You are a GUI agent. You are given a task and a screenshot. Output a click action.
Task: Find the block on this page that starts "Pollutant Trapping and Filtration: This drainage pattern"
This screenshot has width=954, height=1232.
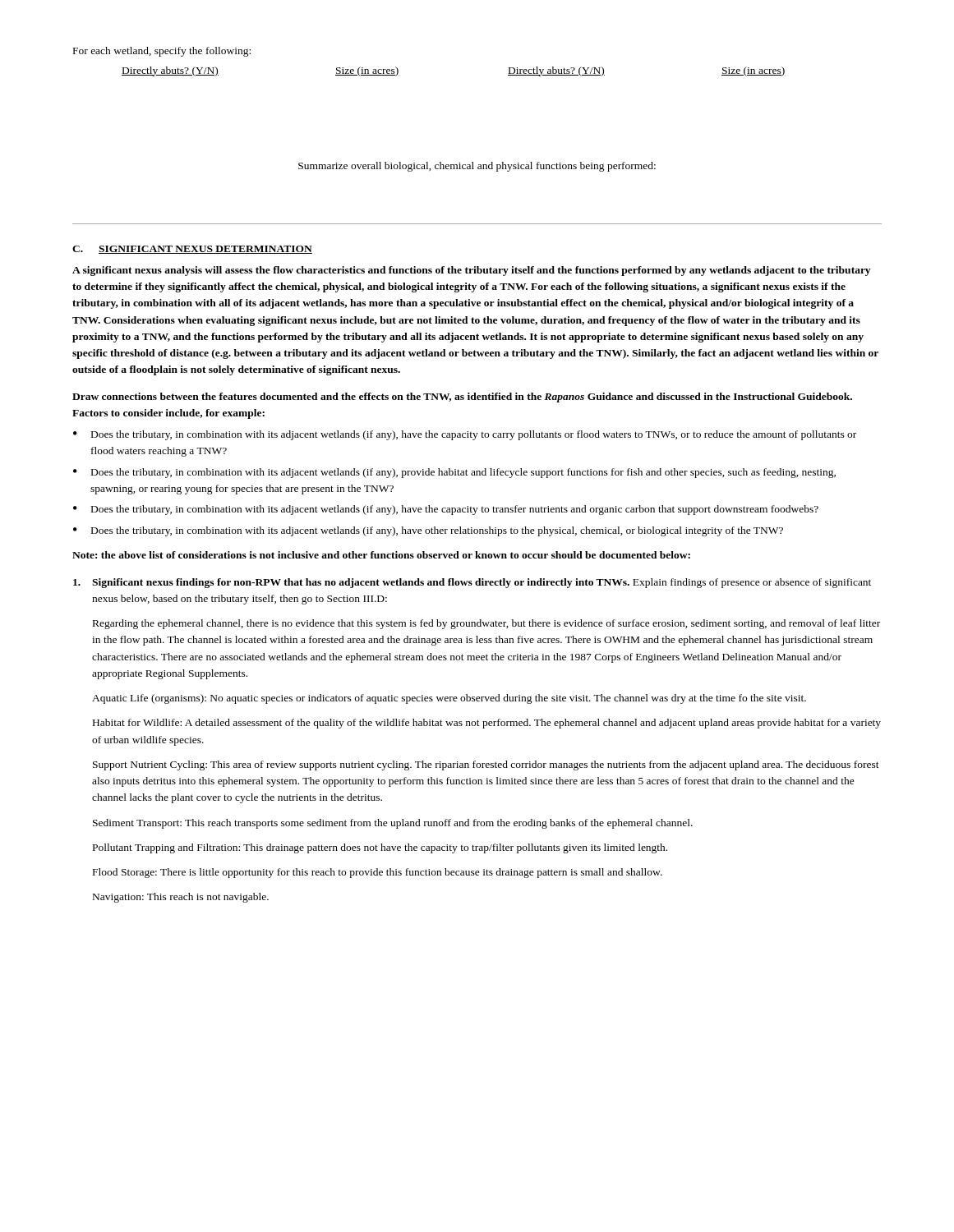tap(380, 847)
